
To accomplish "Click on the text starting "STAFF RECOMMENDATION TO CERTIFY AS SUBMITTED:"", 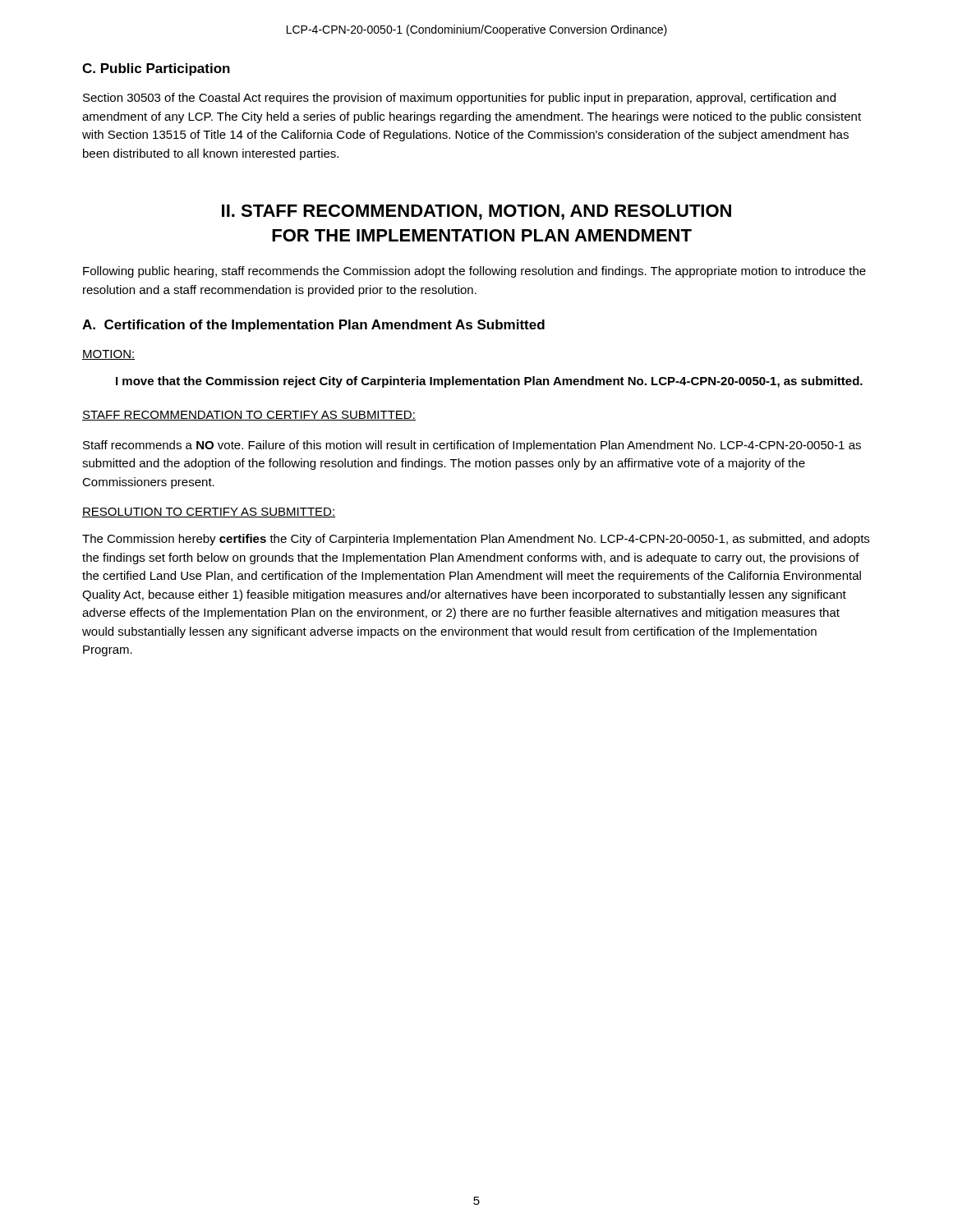I will pos(249,414).
